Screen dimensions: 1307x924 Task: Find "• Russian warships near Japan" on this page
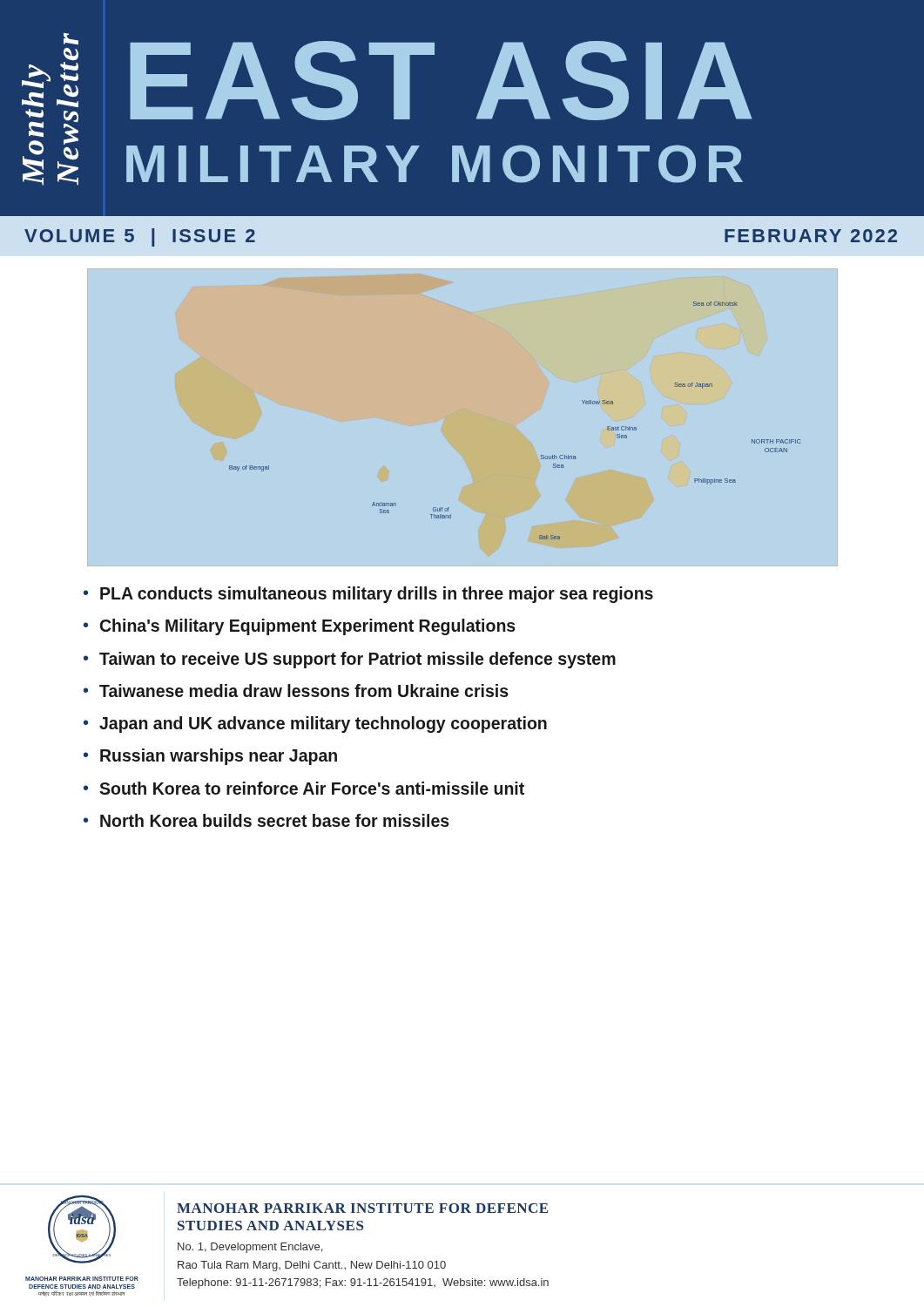[210, 756]
